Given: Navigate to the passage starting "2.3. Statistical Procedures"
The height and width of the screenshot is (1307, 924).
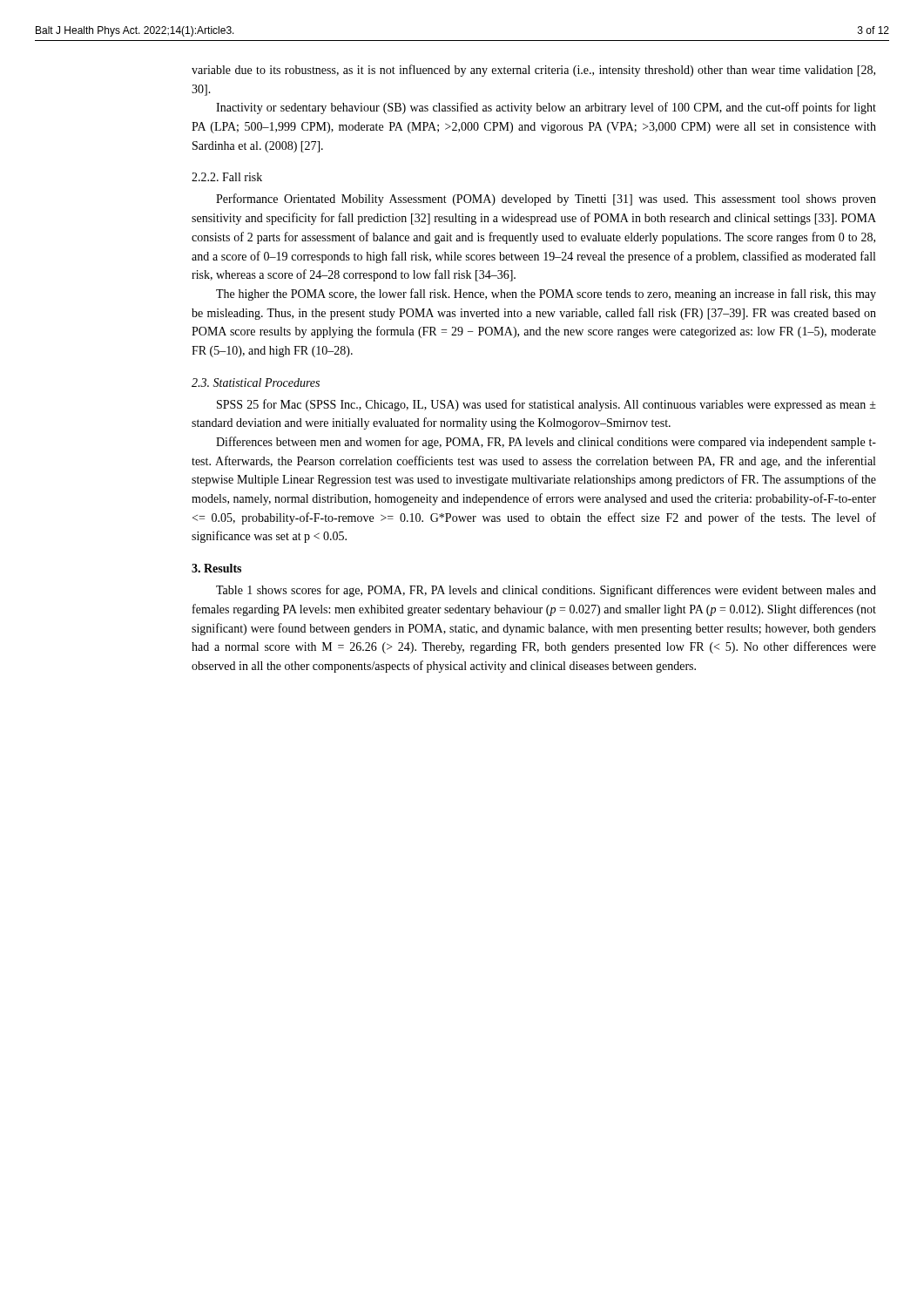Looking at the screenshot, I should [x=256, y=383].
